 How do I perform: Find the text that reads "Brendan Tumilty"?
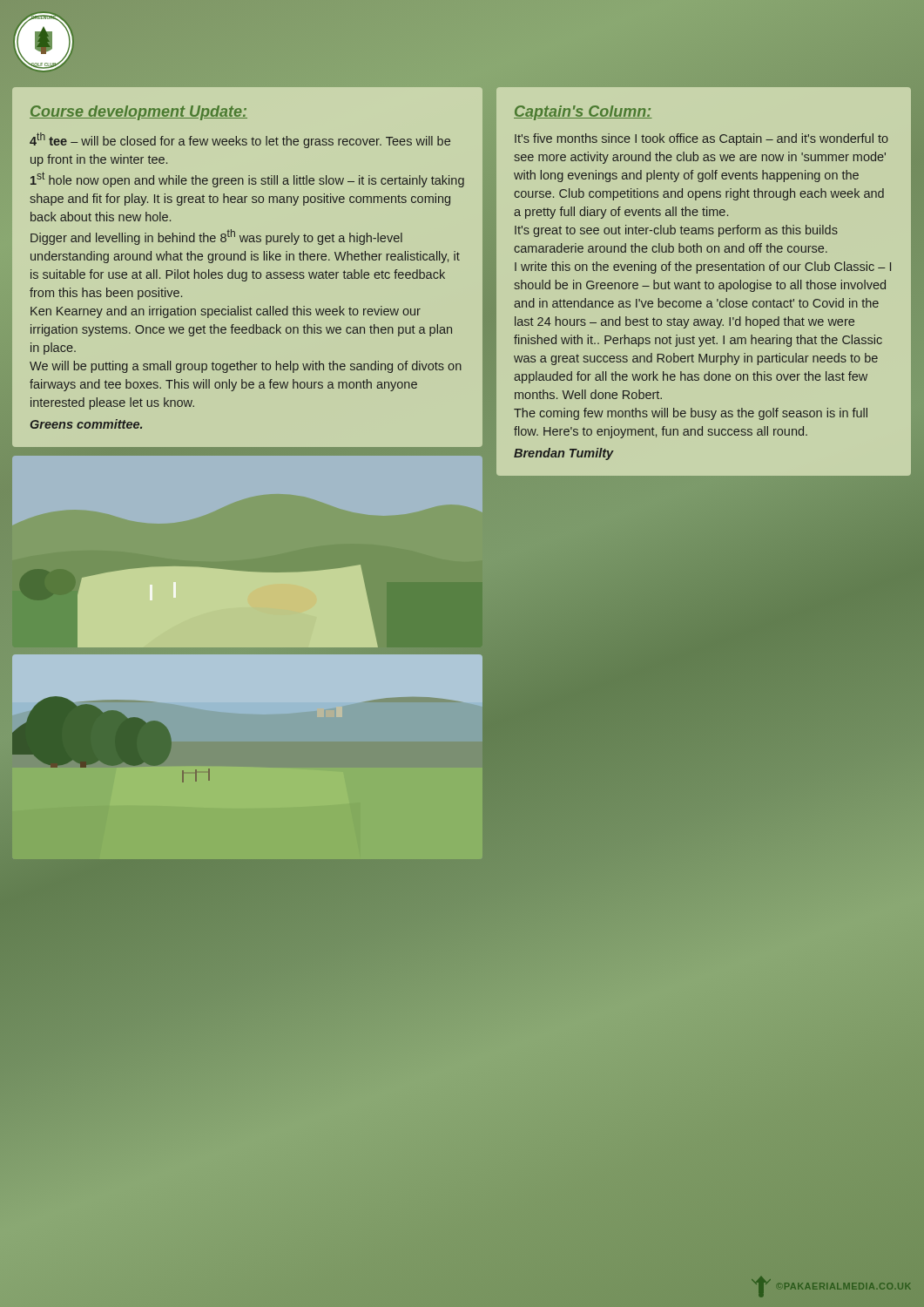pos(564,454)
